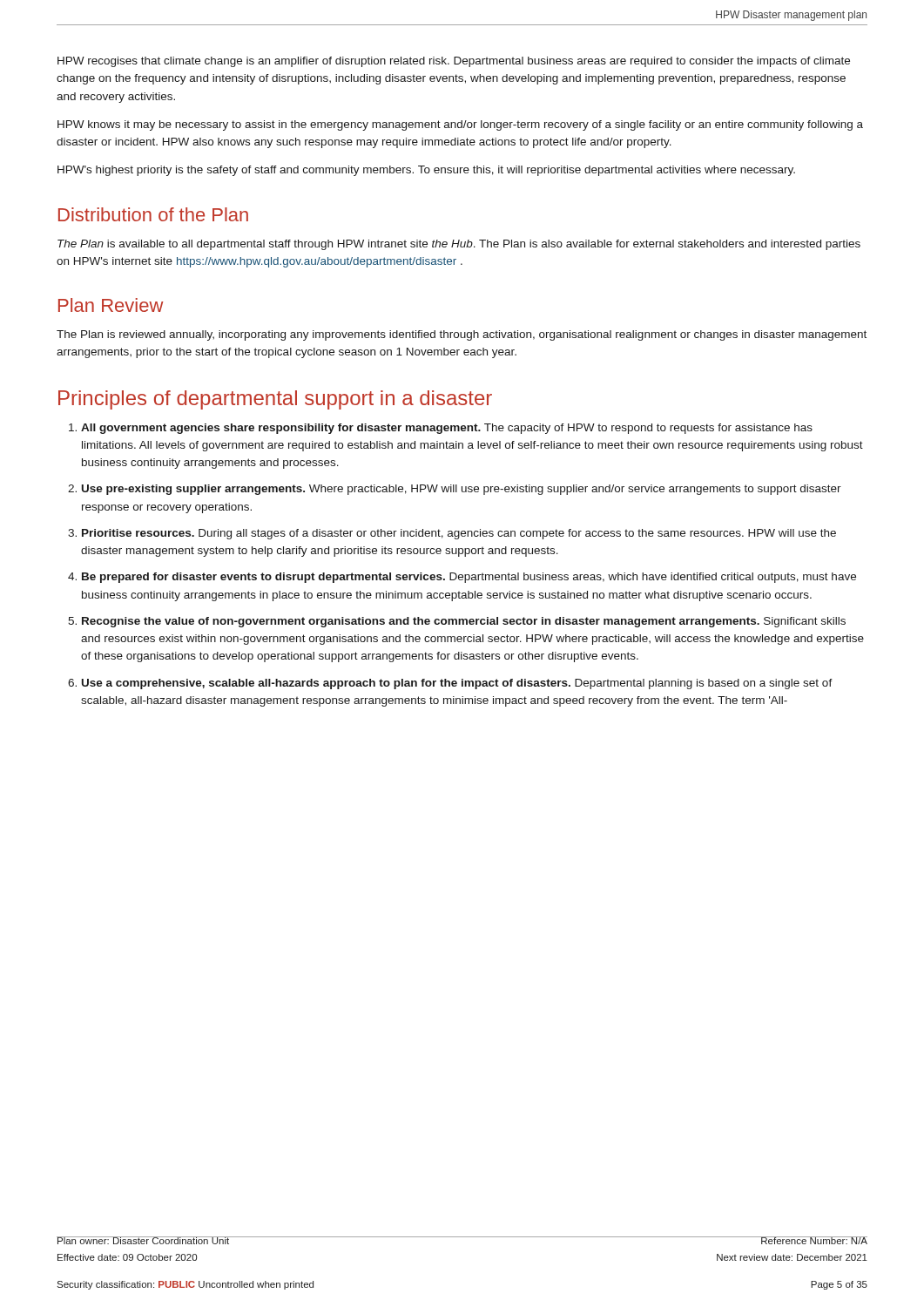Locate the block of text that opens with "Be prepared for disaster events to disrupt"
Screen dimensions: 1307x924
pyautogui.click(x=469, y=585)
